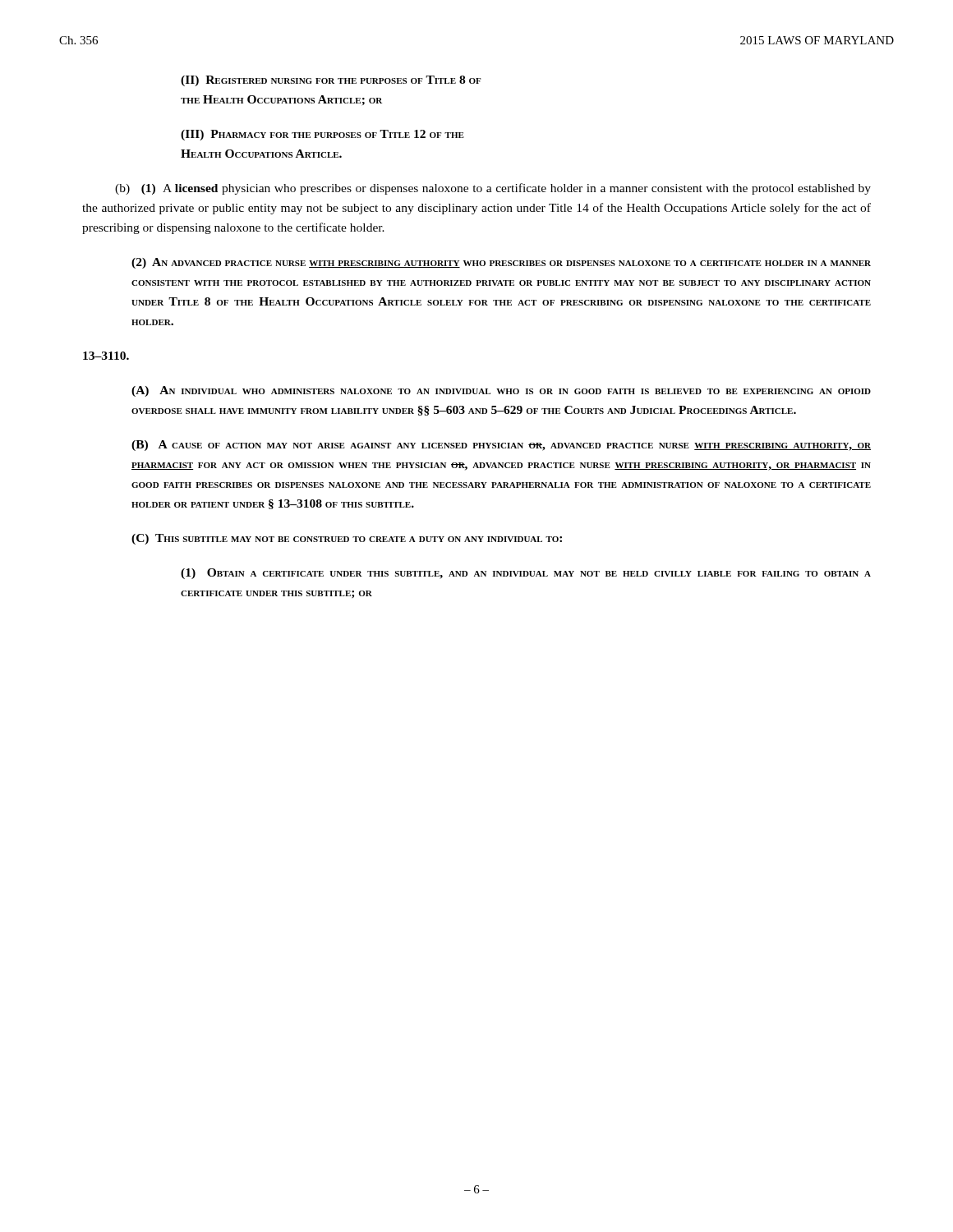Find the text block with the text "(1) Obtain a certificate under"
Screen dimensions: 1232x953
click(526, 583)
